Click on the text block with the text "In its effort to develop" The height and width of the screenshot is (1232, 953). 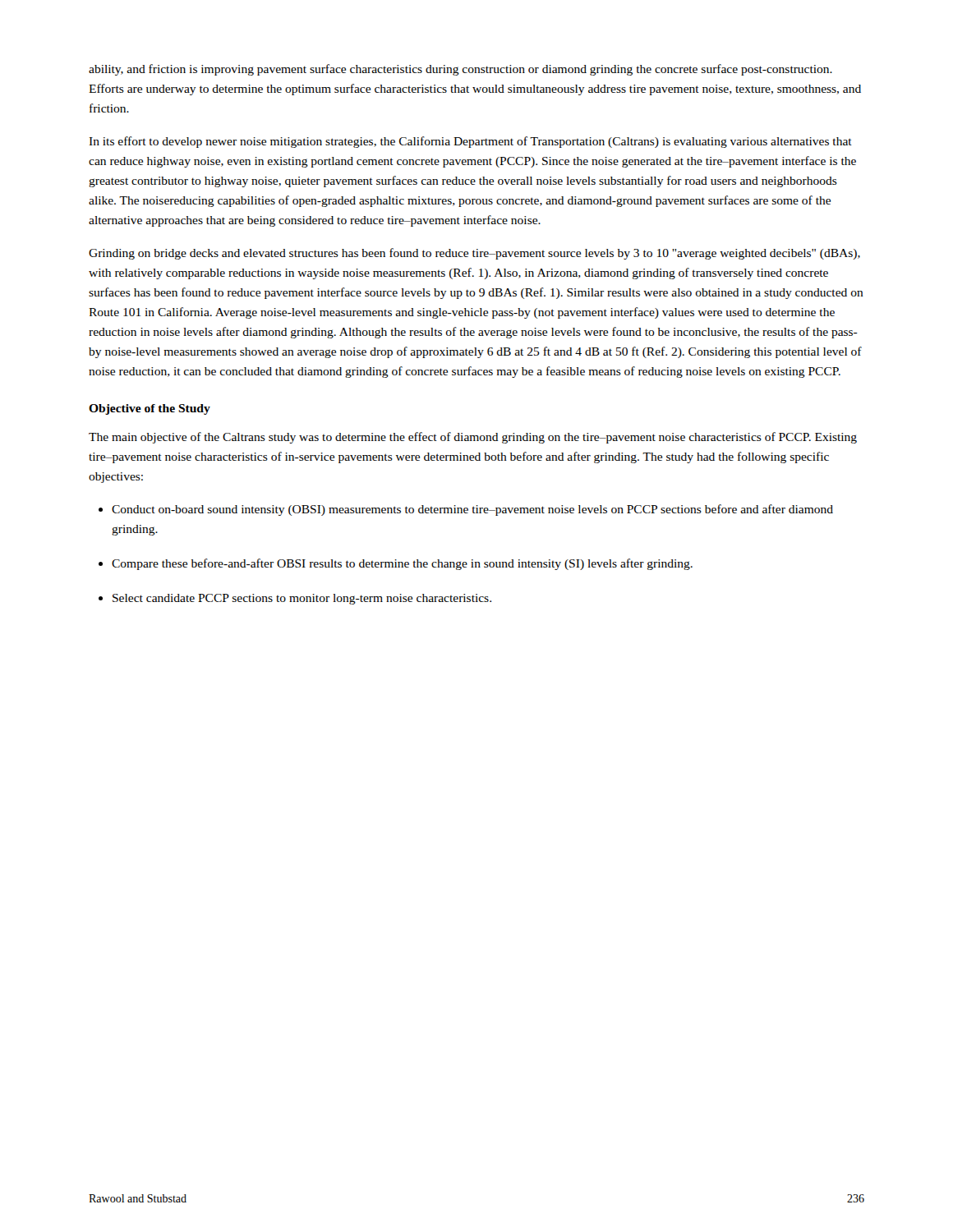click(476, 181)
